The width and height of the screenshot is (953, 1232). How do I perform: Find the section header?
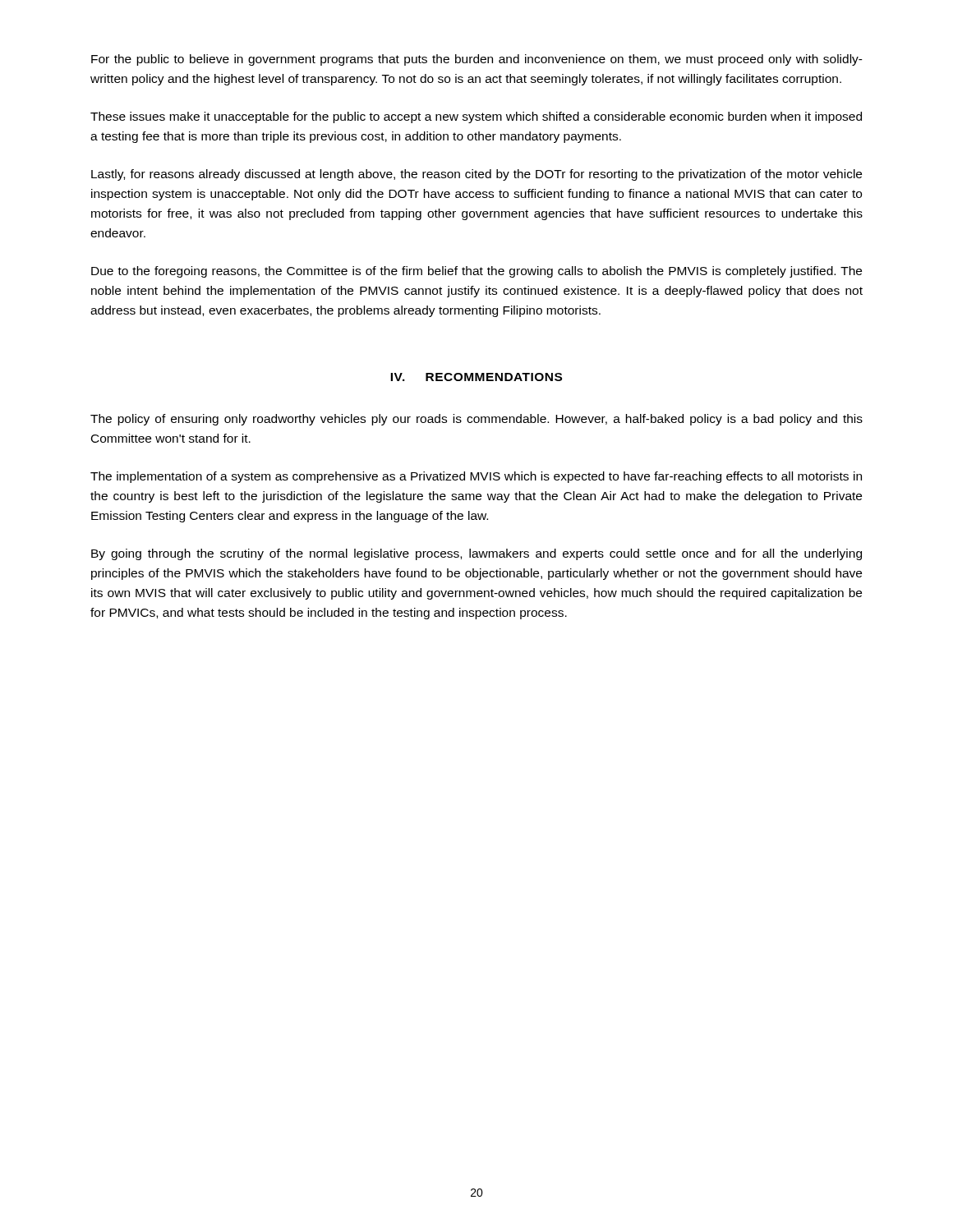(476, 377)
